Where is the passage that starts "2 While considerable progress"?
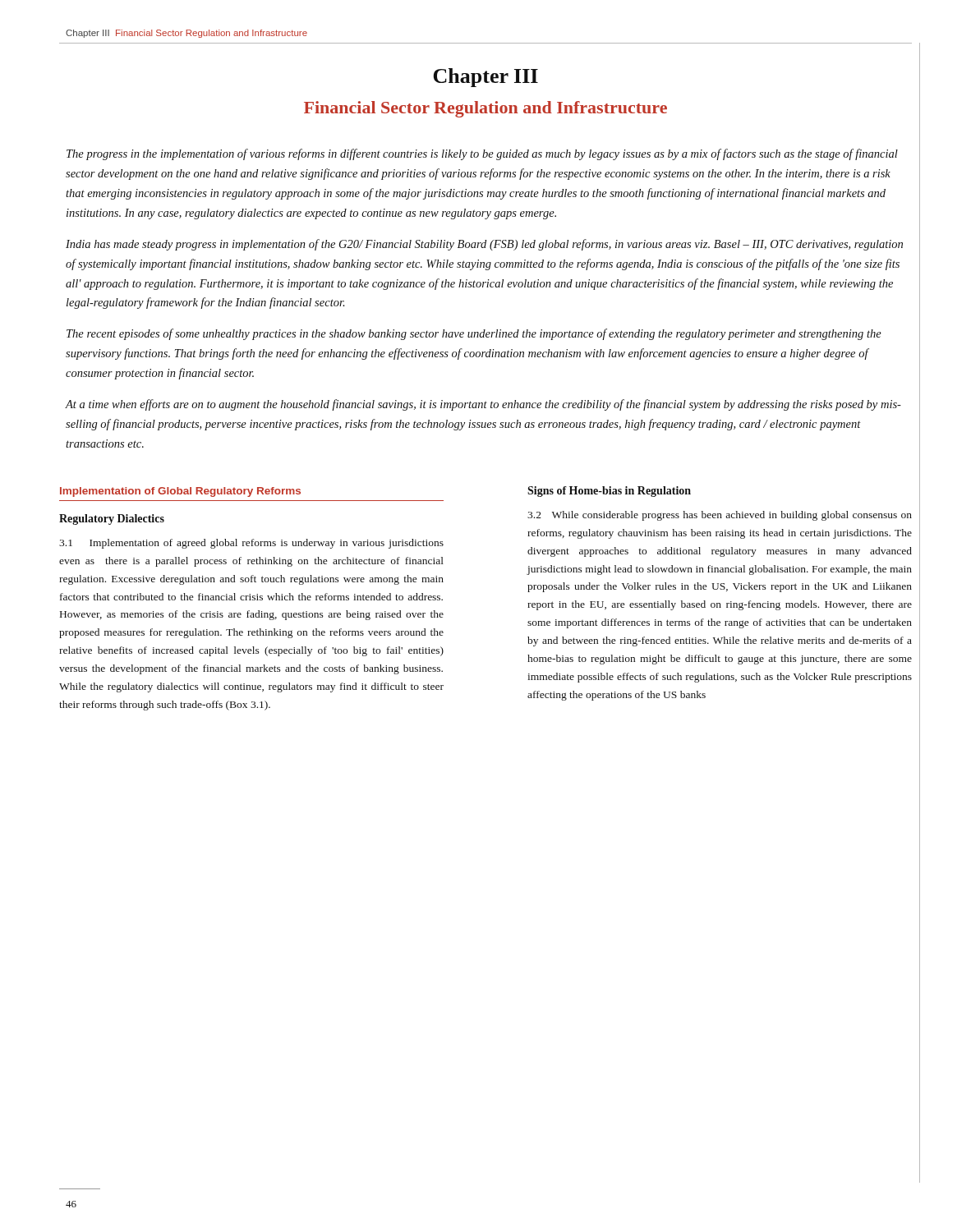This screenshot has height=1232, width=971. point(720,605)
